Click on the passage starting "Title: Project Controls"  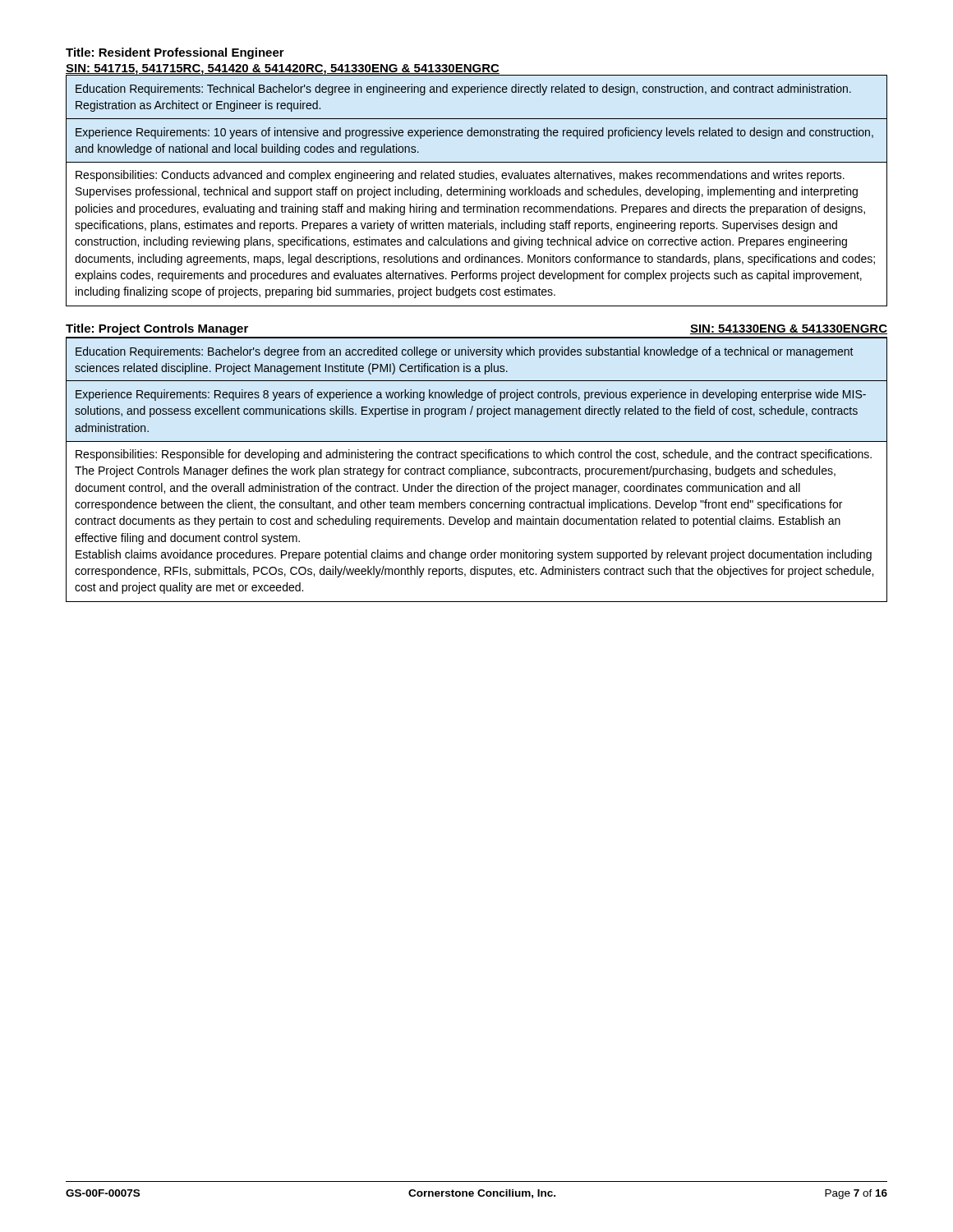(x=157, y=328)
